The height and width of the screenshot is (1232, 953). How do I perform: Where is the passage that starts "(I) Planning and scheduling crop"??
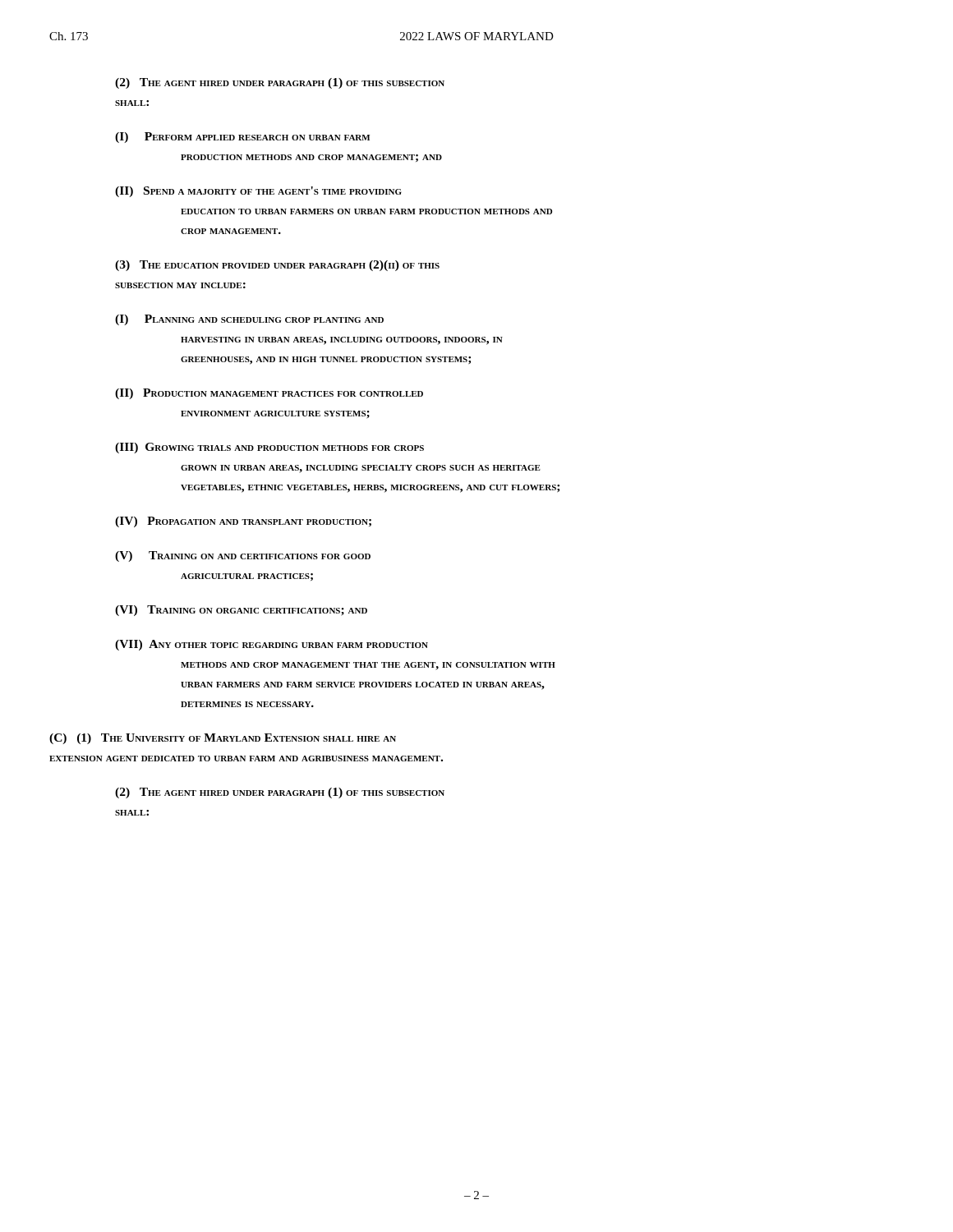pyautogui.click(x=309, y=338)
